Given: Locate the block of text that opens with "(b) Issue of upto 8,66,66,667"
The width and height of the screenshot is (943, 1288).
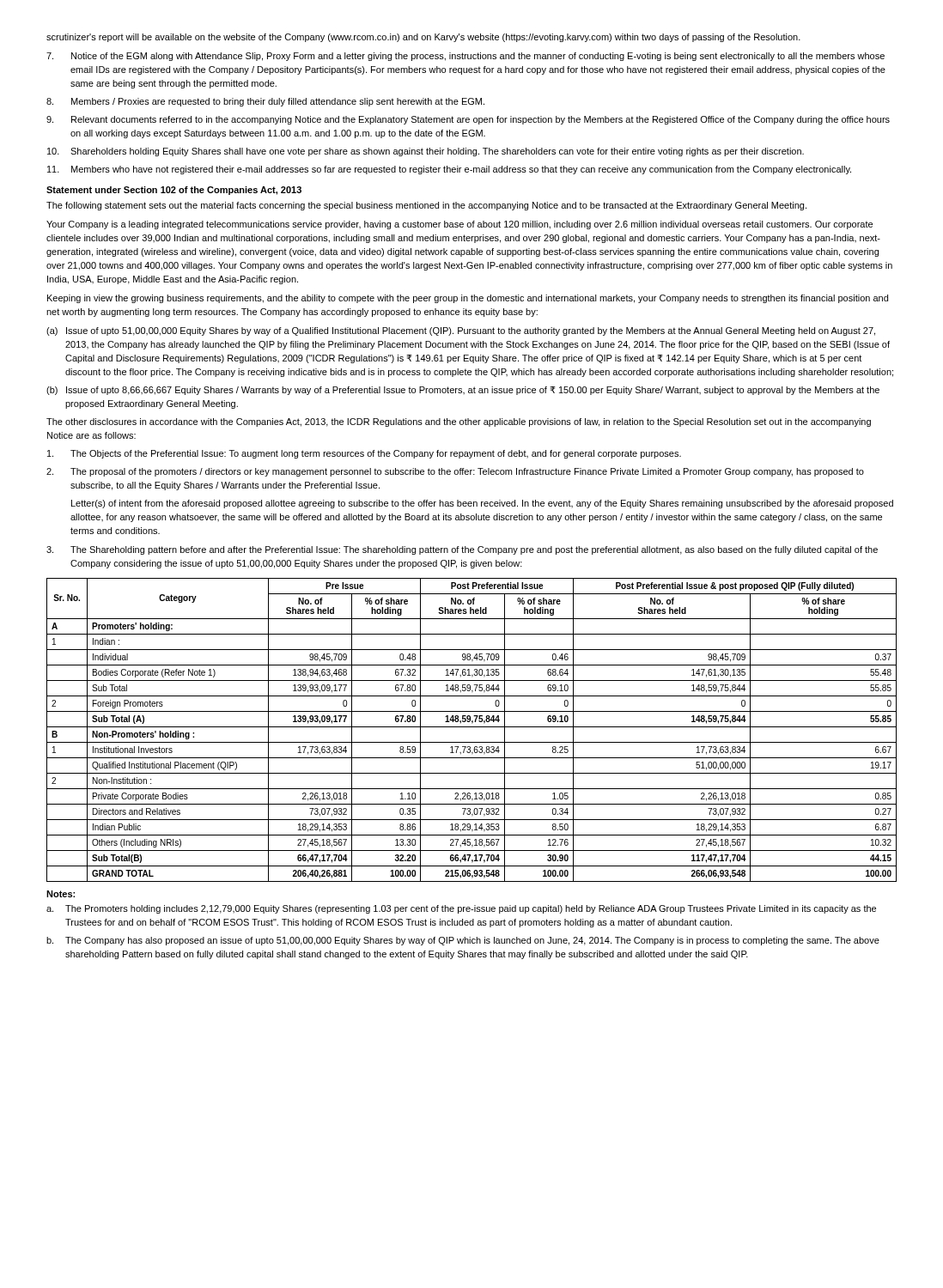Looking at the screenshot, I should [x=472, y=397].
